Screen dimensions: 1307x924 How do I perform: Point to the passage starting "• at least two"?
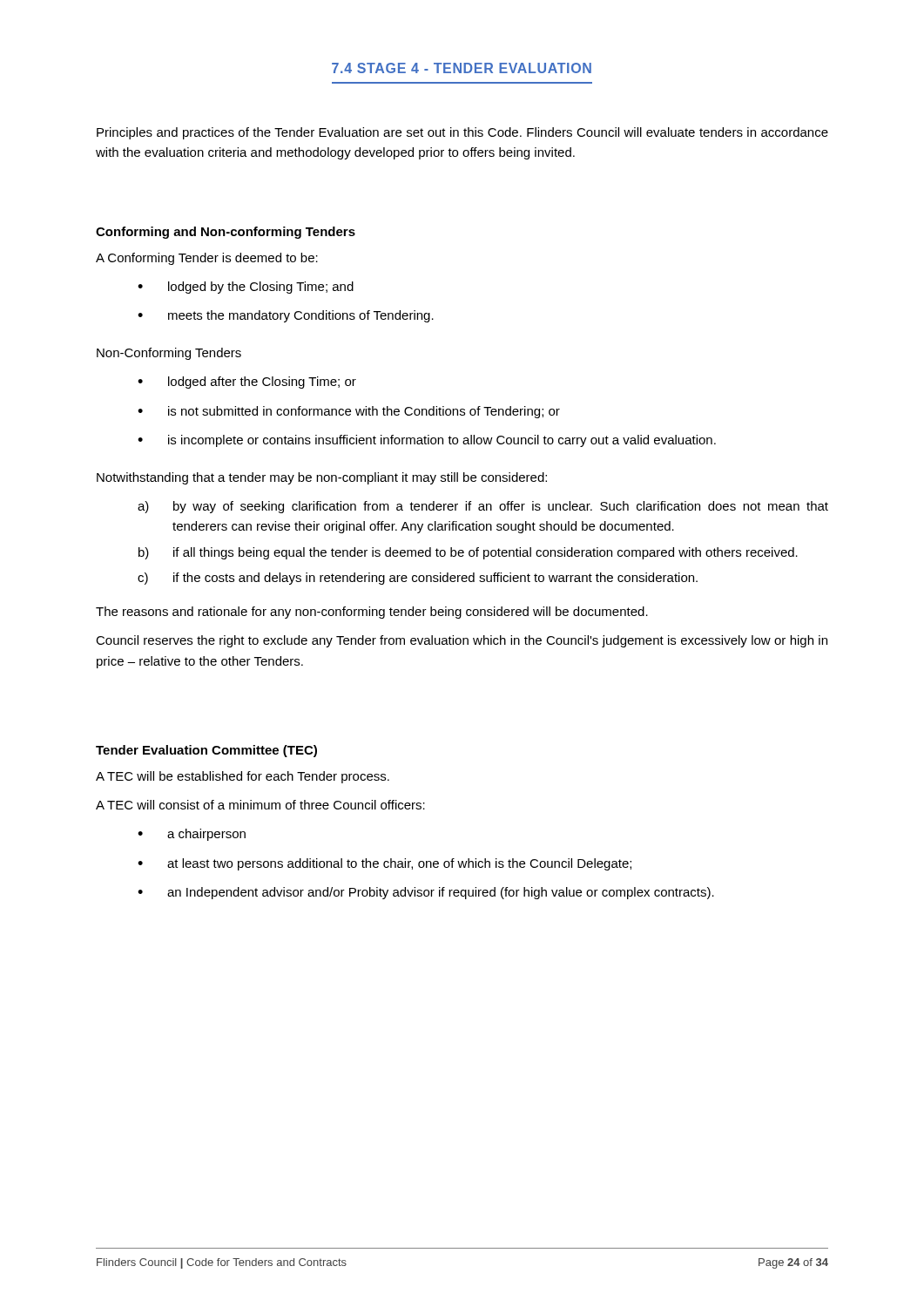click(x=483, y=864)
